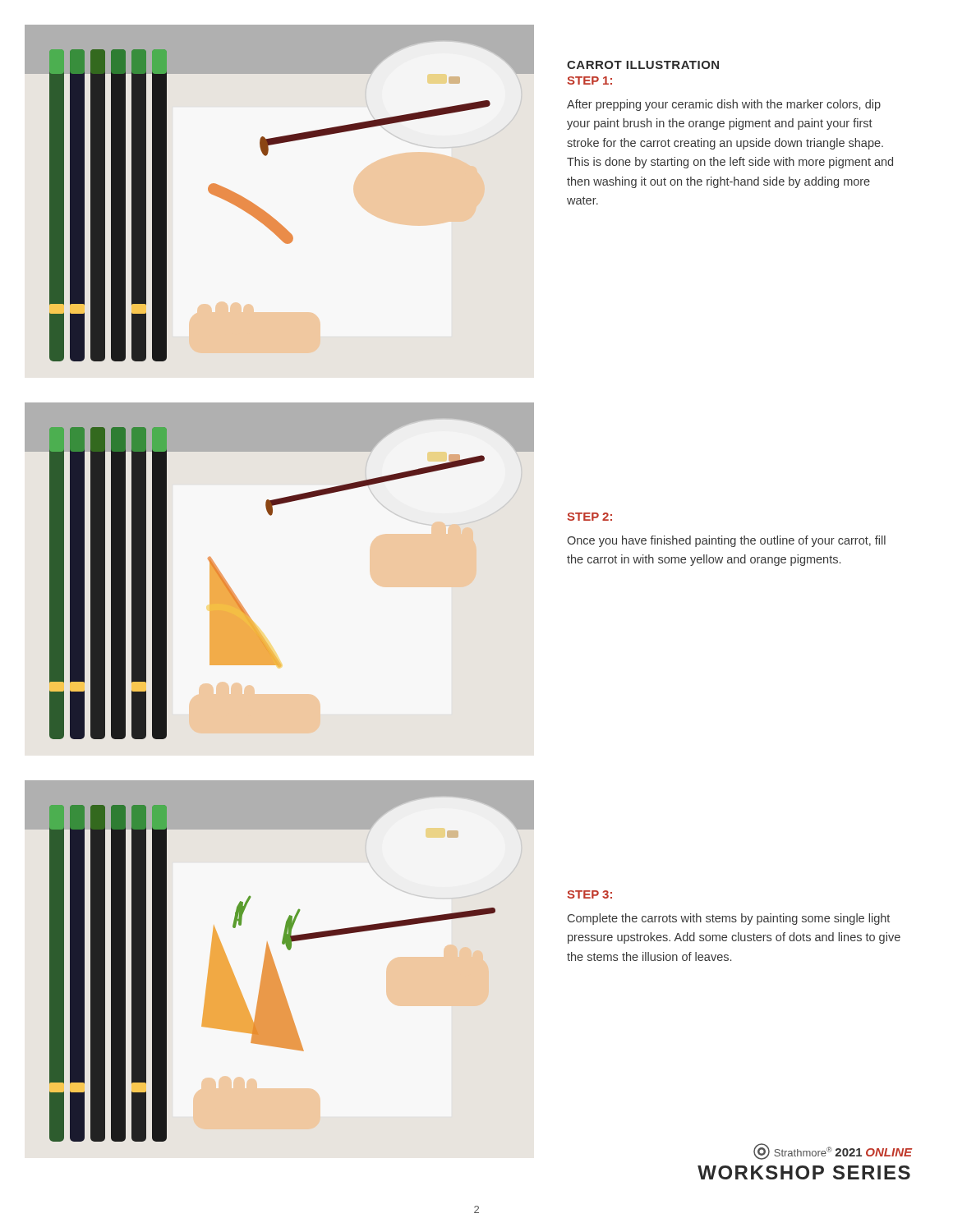
Task: Select the section header that reads "STEP 2:"
Action: tap(590, 516)
